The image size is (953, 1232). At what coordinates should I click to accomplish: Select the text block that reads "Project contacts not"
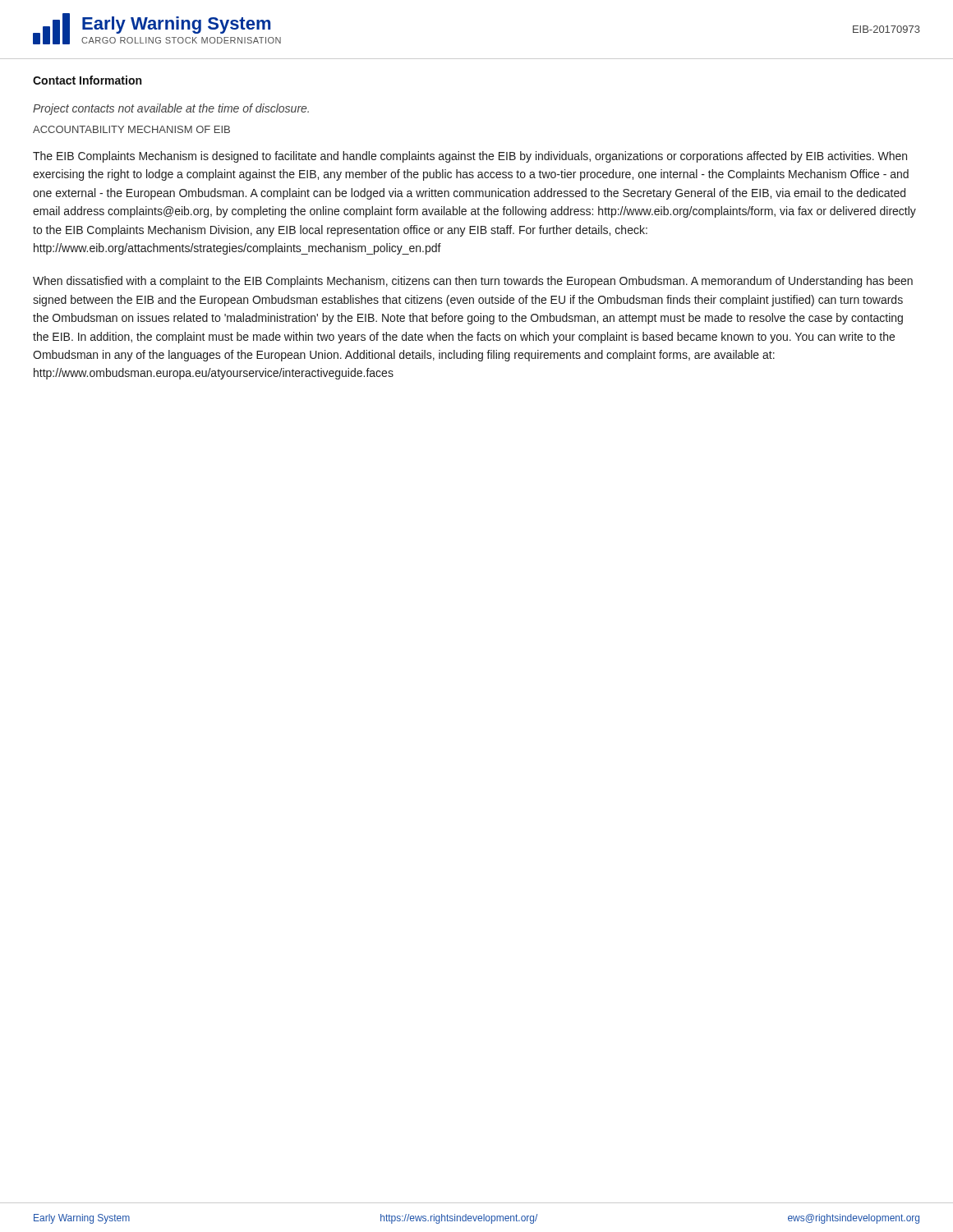(172, 108)
